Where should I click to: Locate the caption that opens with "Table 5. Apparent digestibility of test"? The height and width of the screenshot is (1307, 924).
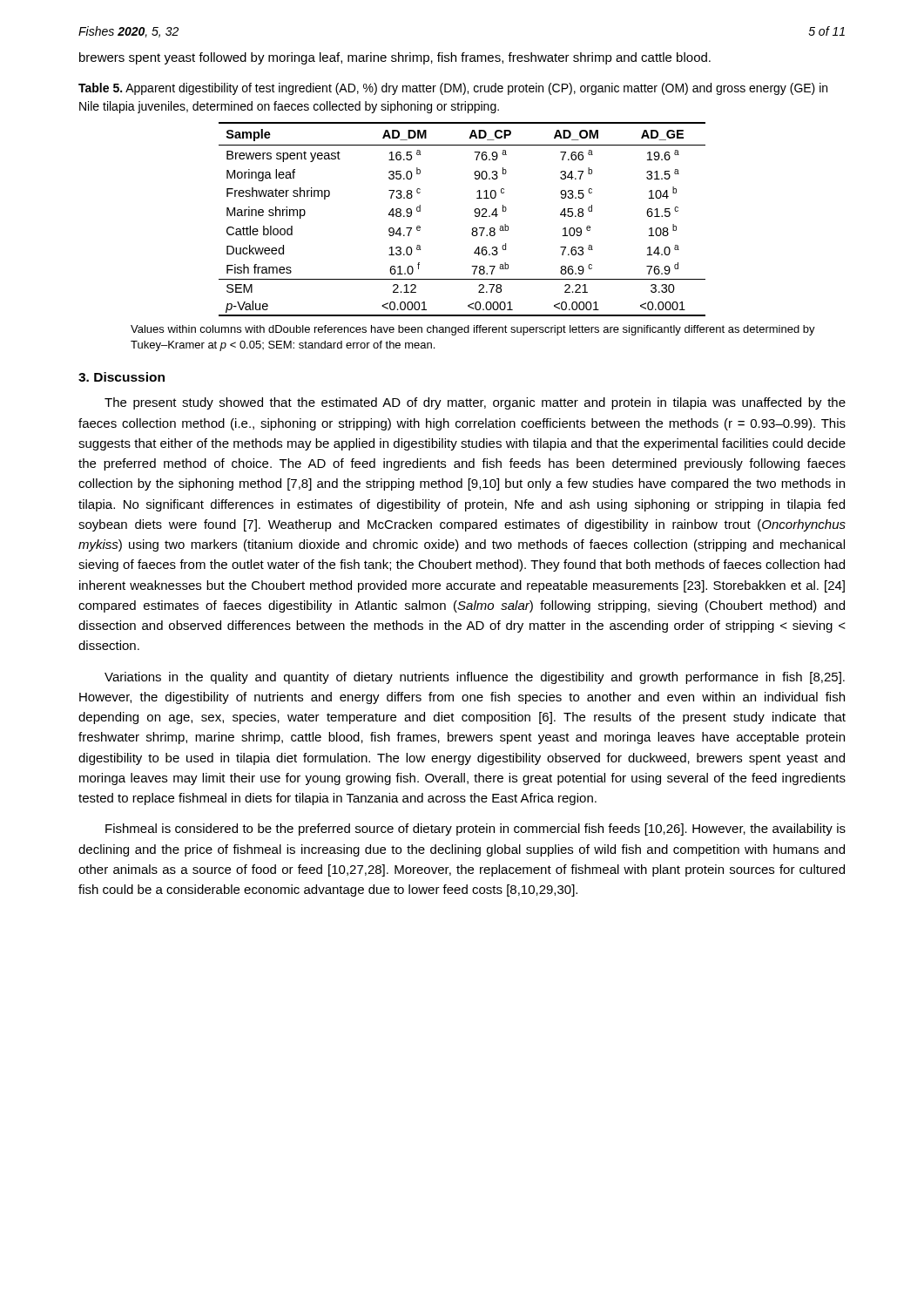pyautogui.click(x=453, y=97)
